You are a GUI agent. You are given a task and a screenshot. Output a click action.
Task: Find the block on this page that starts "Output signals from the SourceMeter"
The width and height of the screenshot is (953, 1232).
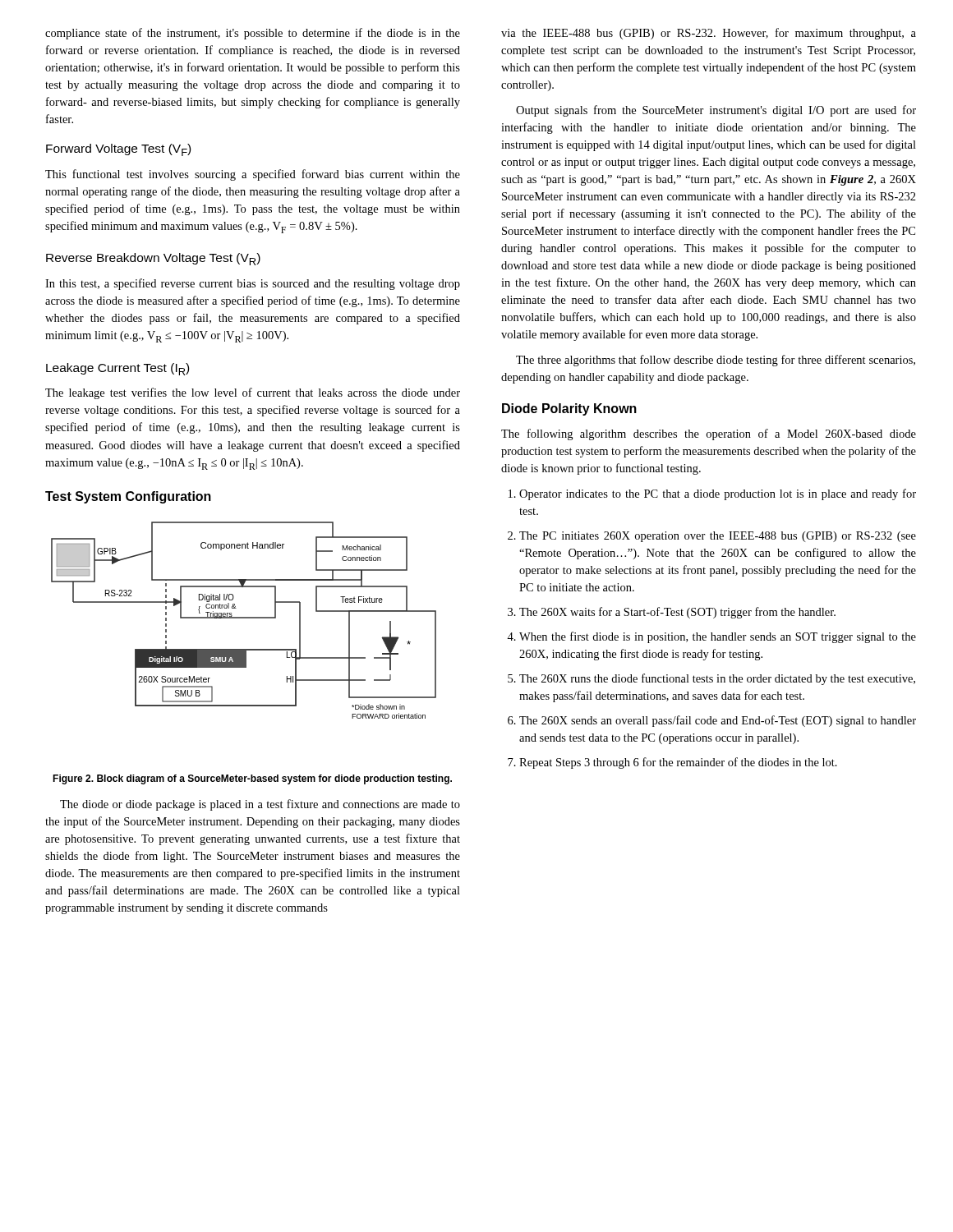click(x=709, y=223)
